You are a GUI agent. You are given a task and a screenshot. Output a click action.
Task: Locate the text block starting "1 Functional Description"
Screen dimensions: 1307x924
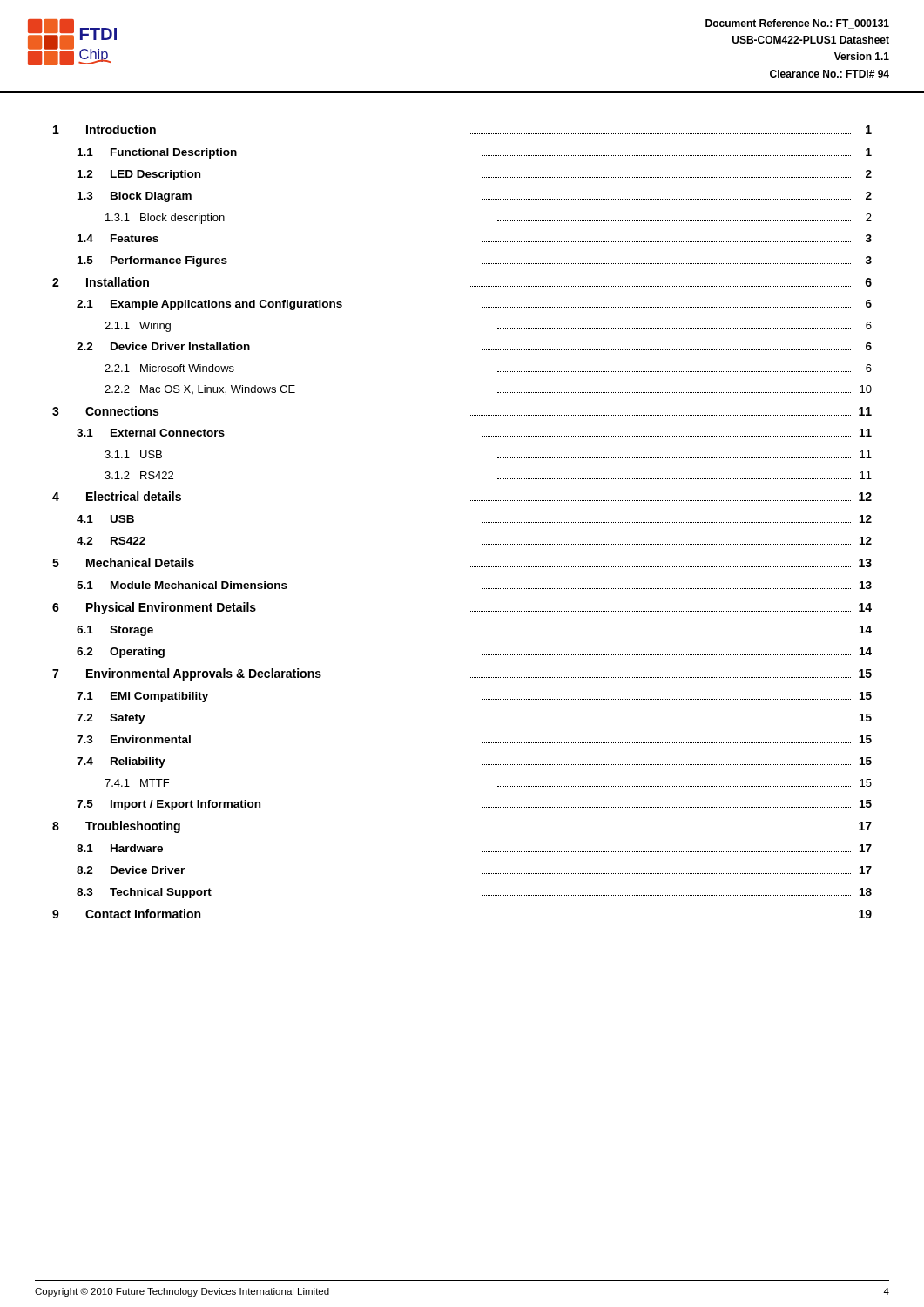pyautogui.click(x=474, y=153)
